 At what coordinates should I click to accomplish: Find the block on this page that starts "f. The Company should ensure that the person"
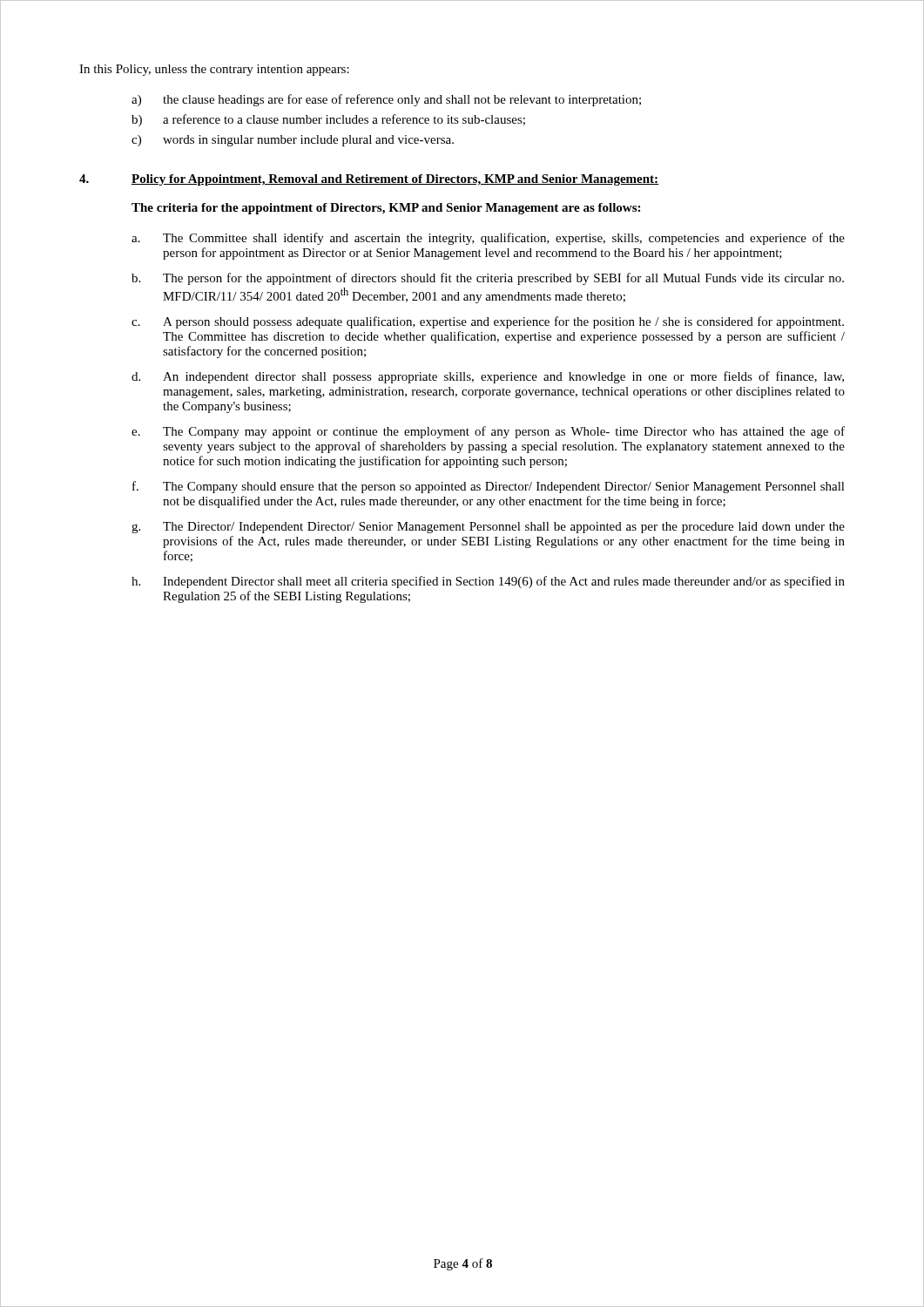[x=488, y=494]
